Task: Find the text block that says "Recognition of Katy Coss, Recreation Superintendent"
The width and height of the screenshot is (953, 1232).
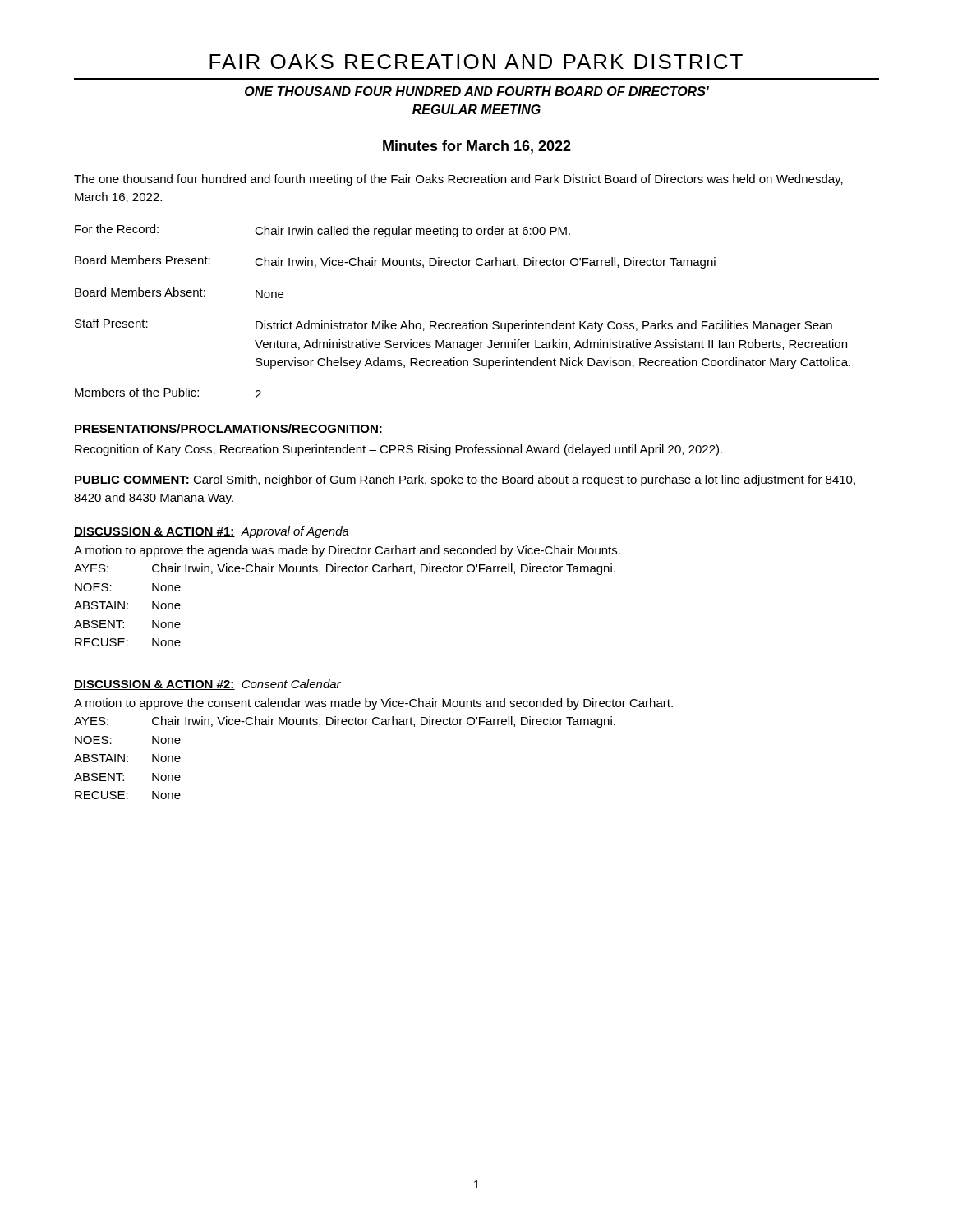Action: (x=399, y=449)
